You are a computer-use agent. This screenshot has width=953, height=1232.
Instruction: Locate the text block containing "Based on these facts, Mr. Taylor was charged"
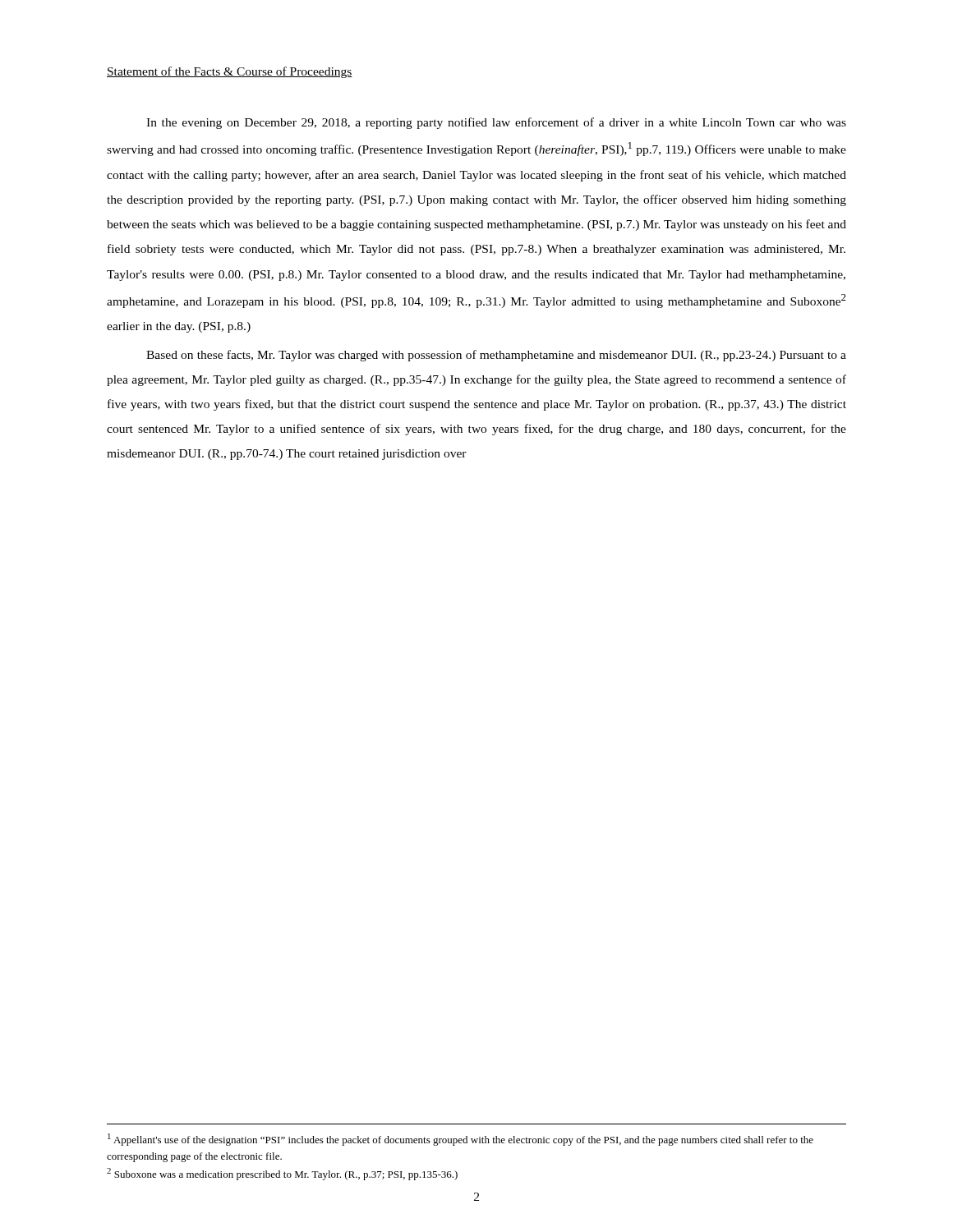point(476,404)
